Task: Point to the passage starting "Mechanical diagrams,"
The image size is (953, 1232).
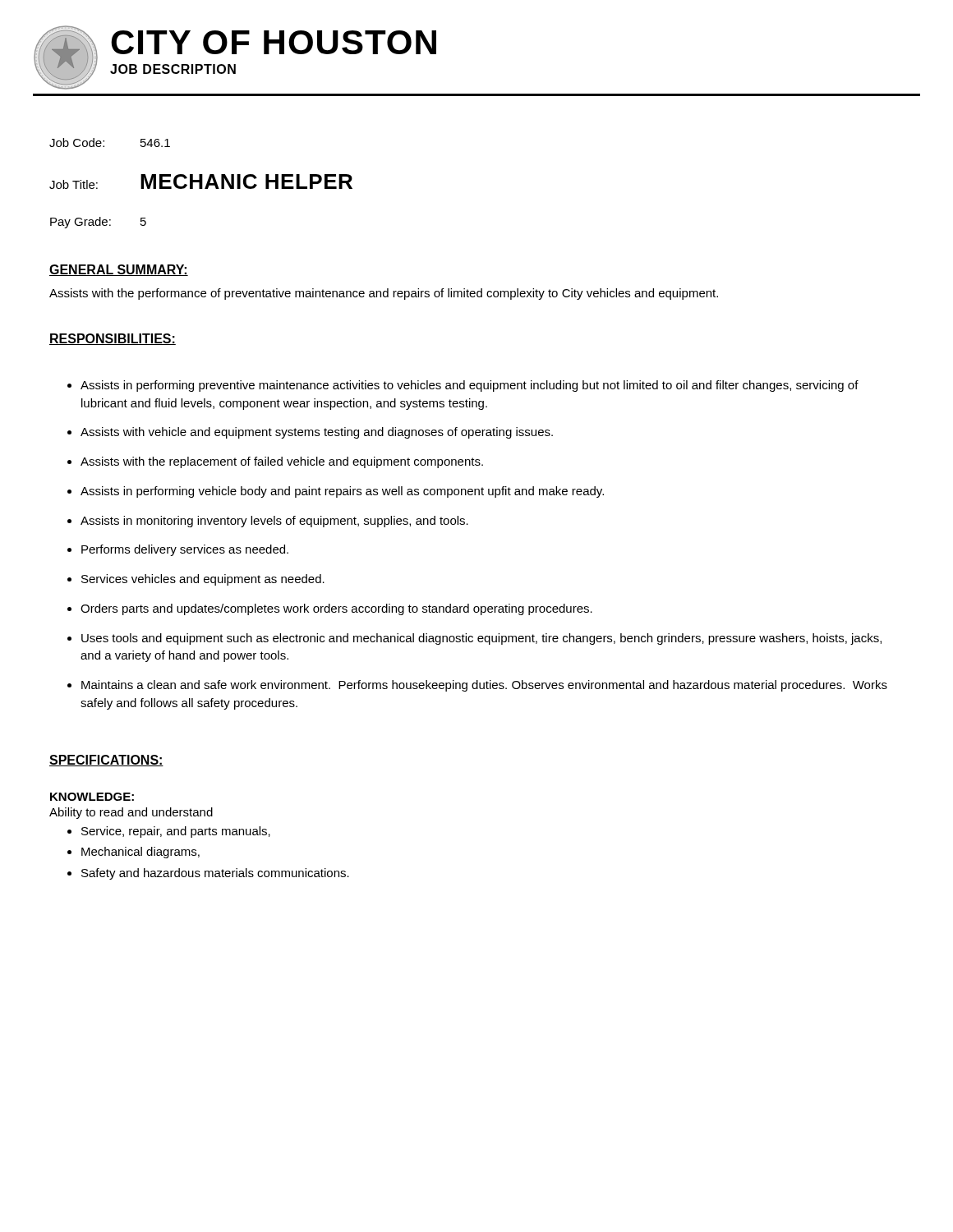Action: [x=140, y=851]
